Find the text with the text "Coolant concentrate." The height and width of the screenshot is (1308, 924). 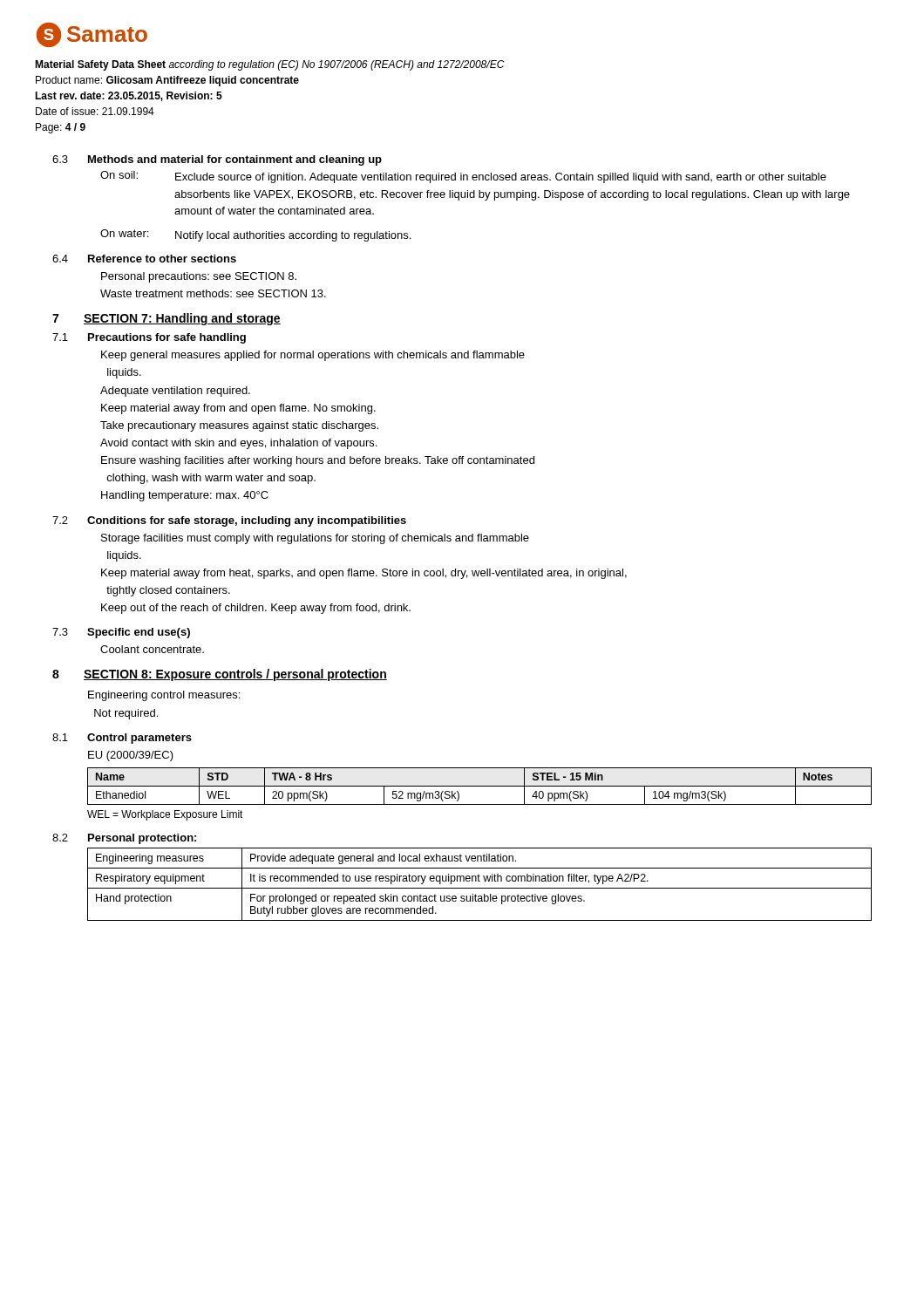pos(152,649)
